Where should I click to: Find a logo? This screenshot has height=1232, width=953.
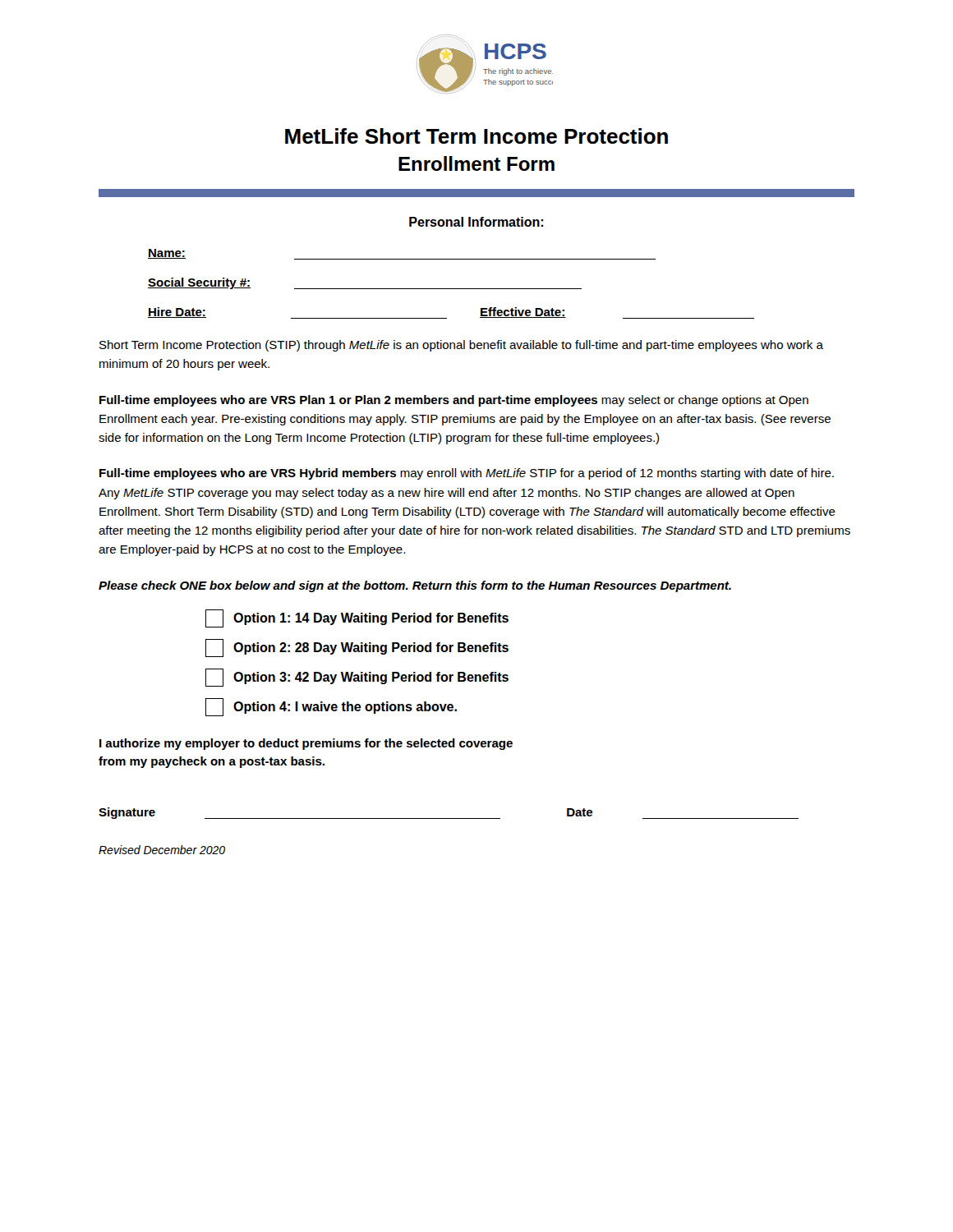tap(476, 71)
